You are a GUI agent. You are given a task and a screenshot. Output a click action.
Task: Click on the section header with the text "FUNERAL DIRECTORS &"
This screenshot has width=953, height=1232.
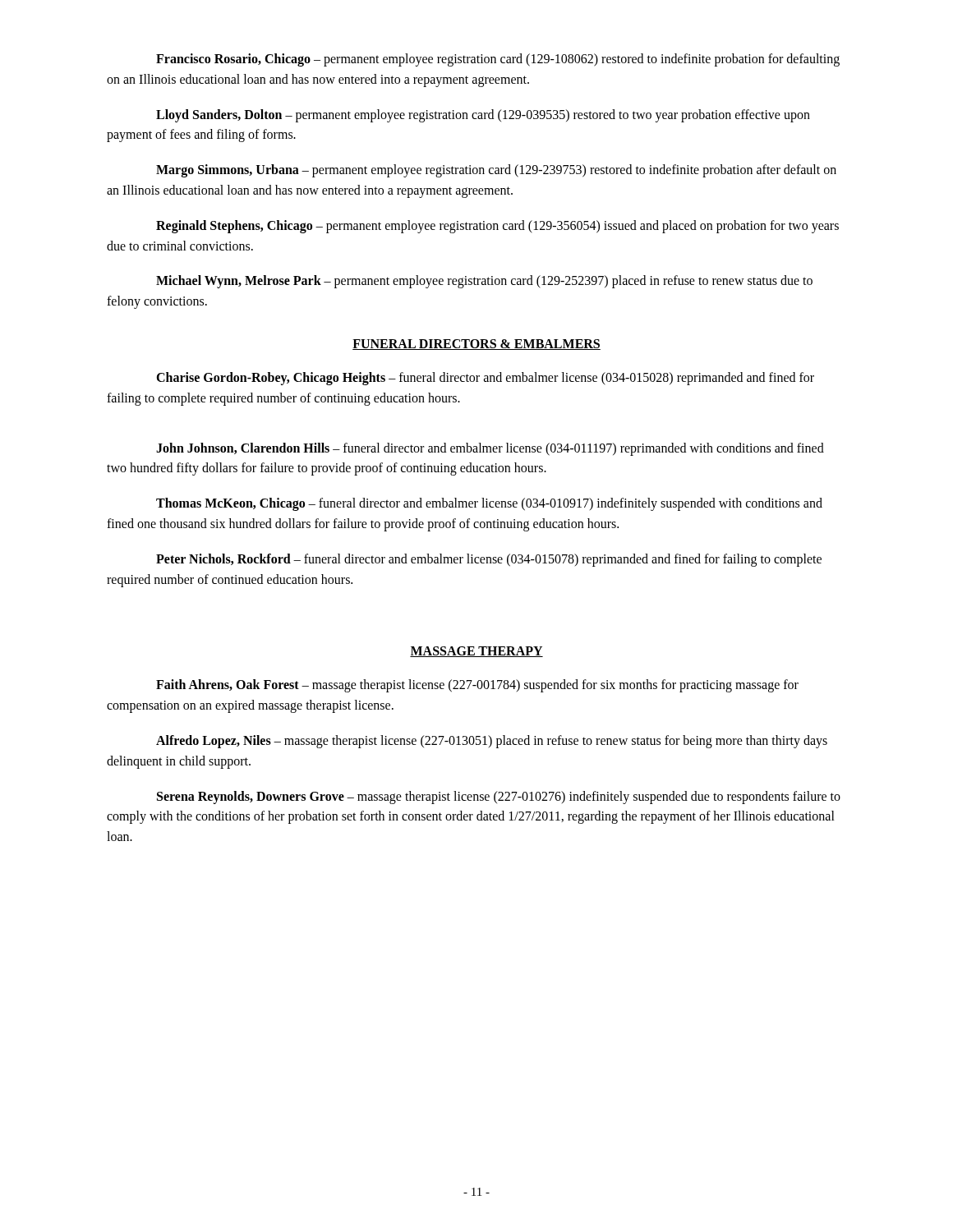point(476,344)
